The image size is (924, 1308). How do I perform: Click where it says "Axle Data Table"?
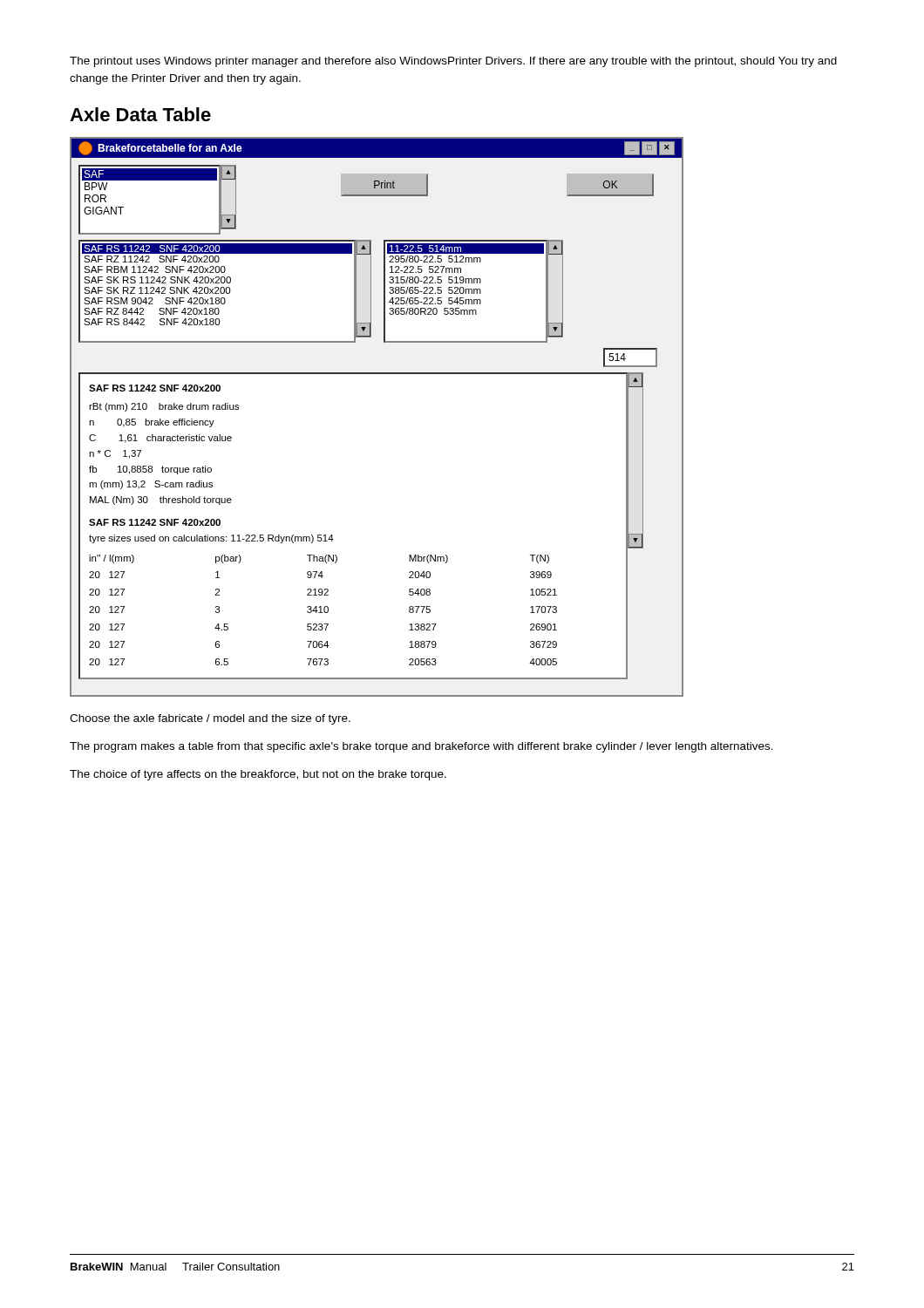140,114
